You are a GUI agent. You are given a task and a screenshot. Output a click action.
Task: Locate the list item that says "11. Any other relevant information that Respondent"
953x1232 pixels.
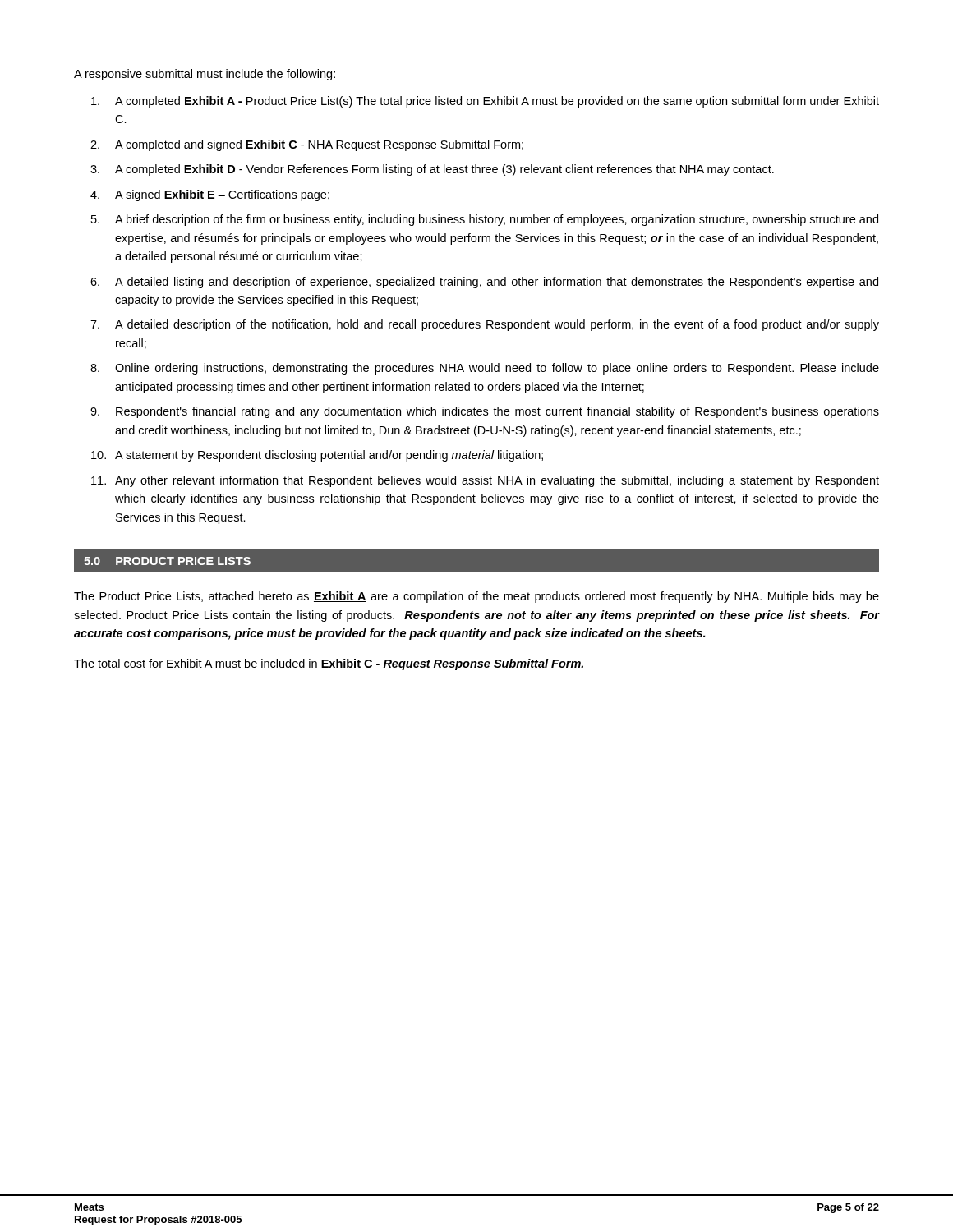[485, 499]
